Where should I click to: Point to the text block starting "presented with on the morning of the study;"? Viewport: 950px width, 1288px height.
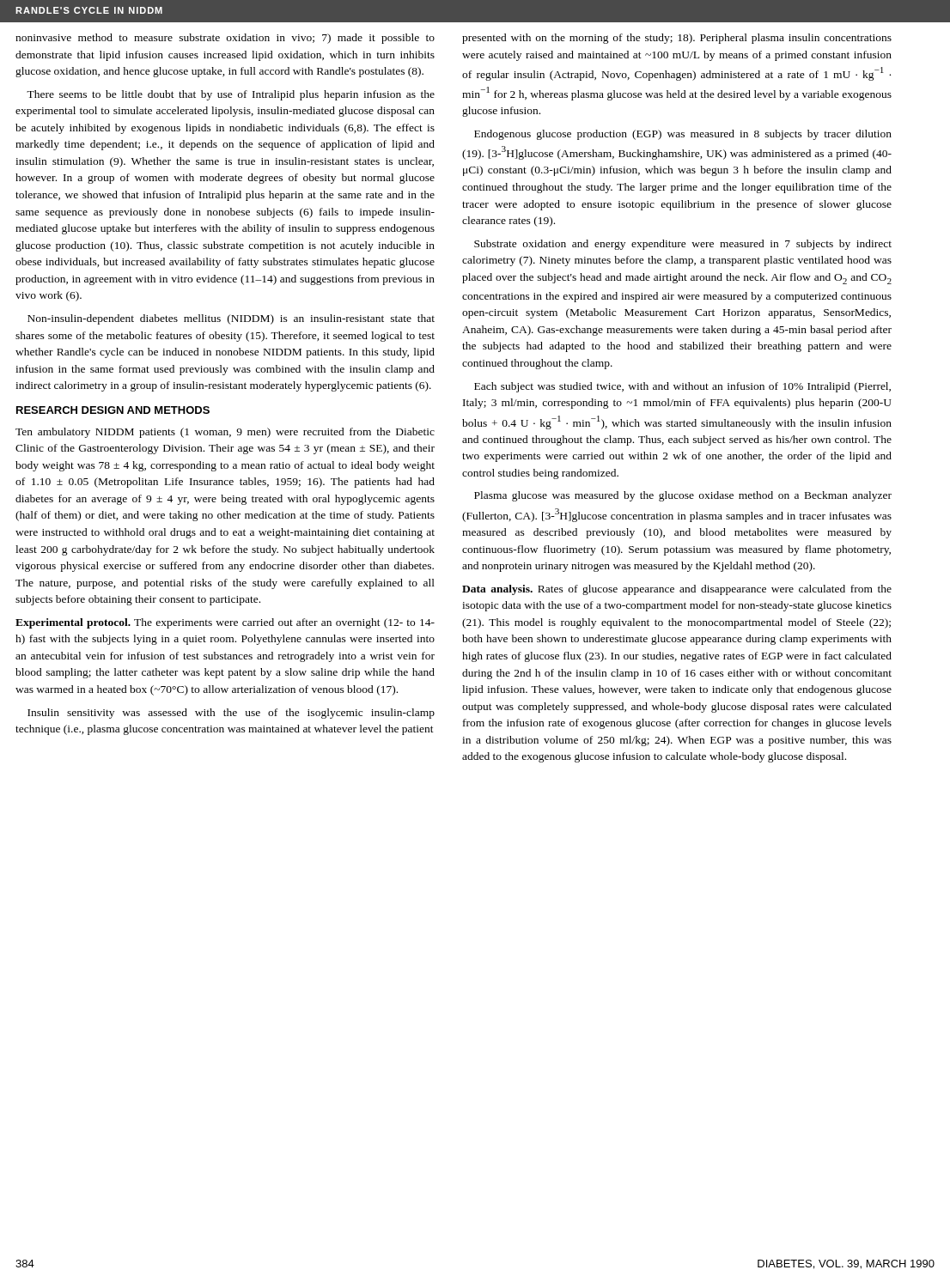click(x=677, y=397)
